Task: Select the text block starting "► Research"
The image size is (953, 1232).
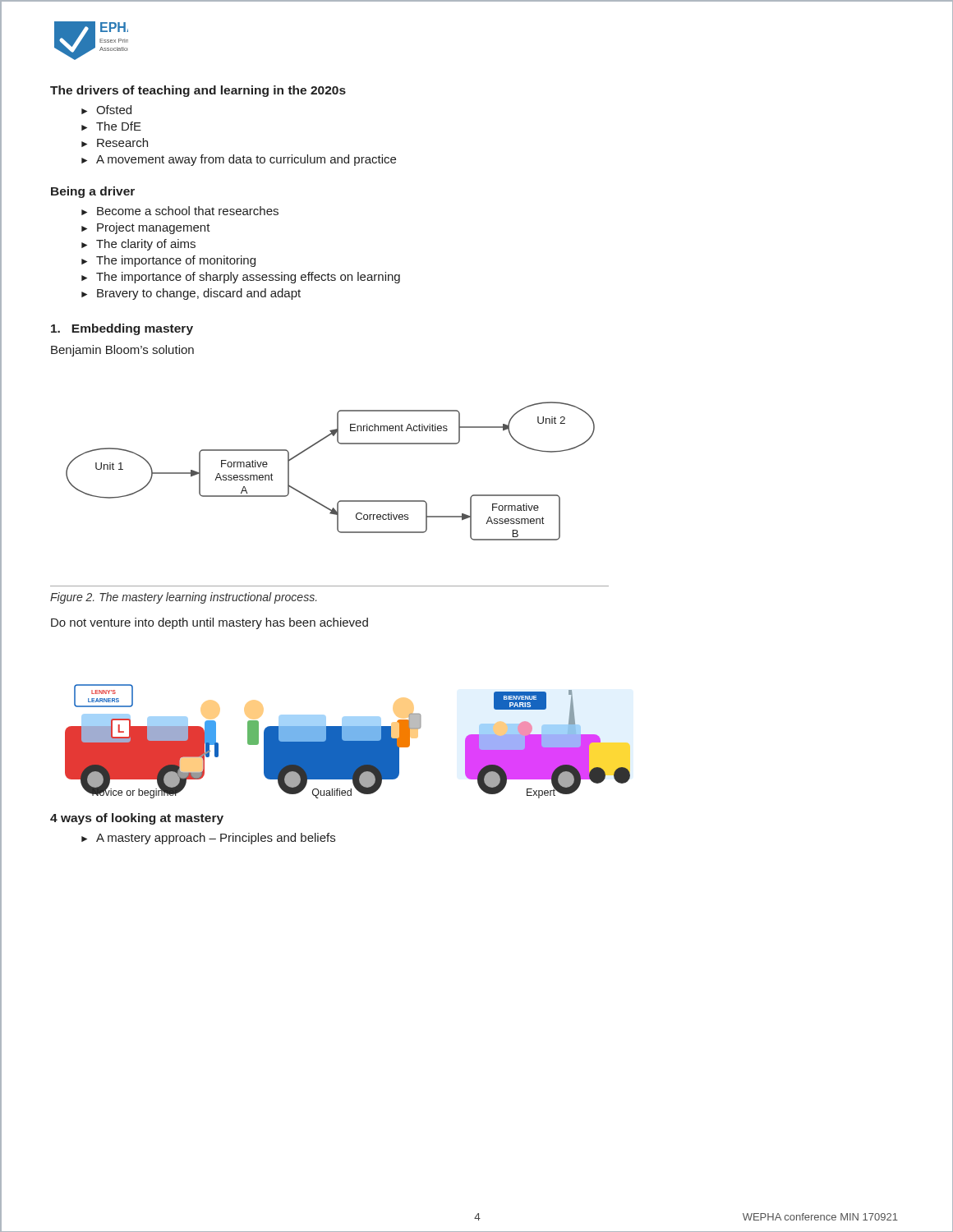Action: pos(114,142)
